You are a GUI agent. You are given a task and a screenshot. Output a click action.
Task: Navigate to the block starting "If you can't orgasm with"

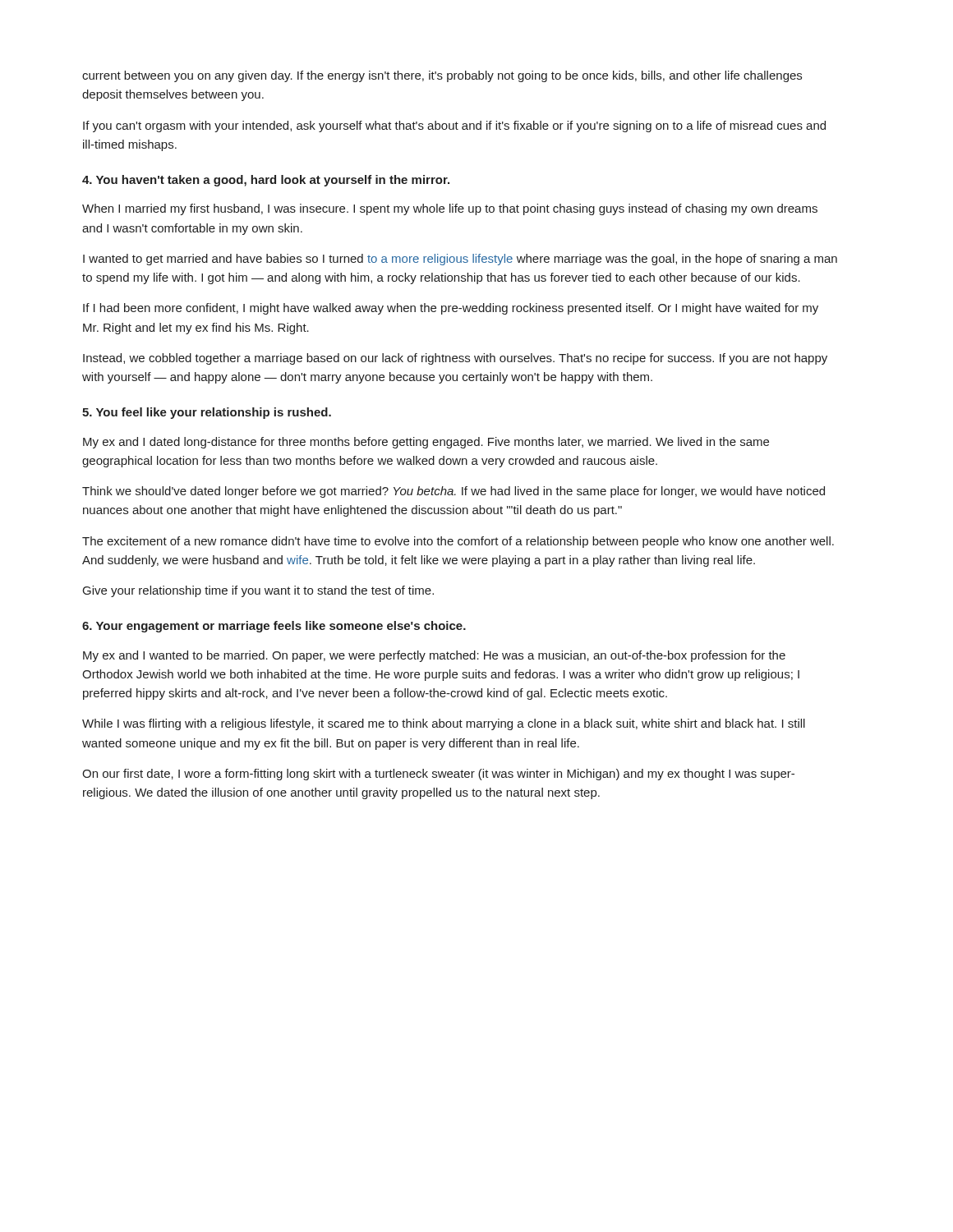pos(454,134)
